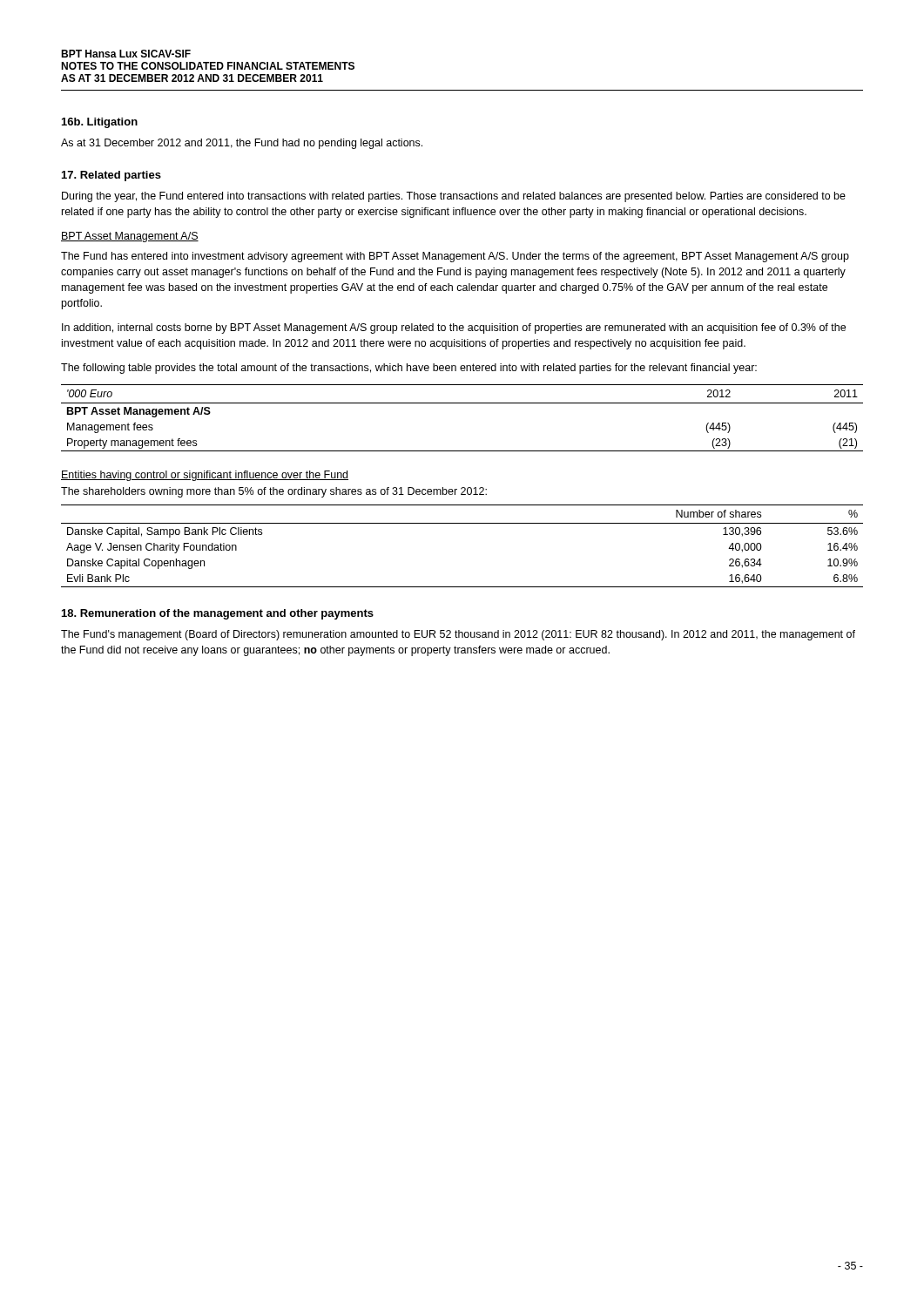Find the text block containing "As at 31 December 2012"
The image size is (924, 1307).
tap(242, 143)
